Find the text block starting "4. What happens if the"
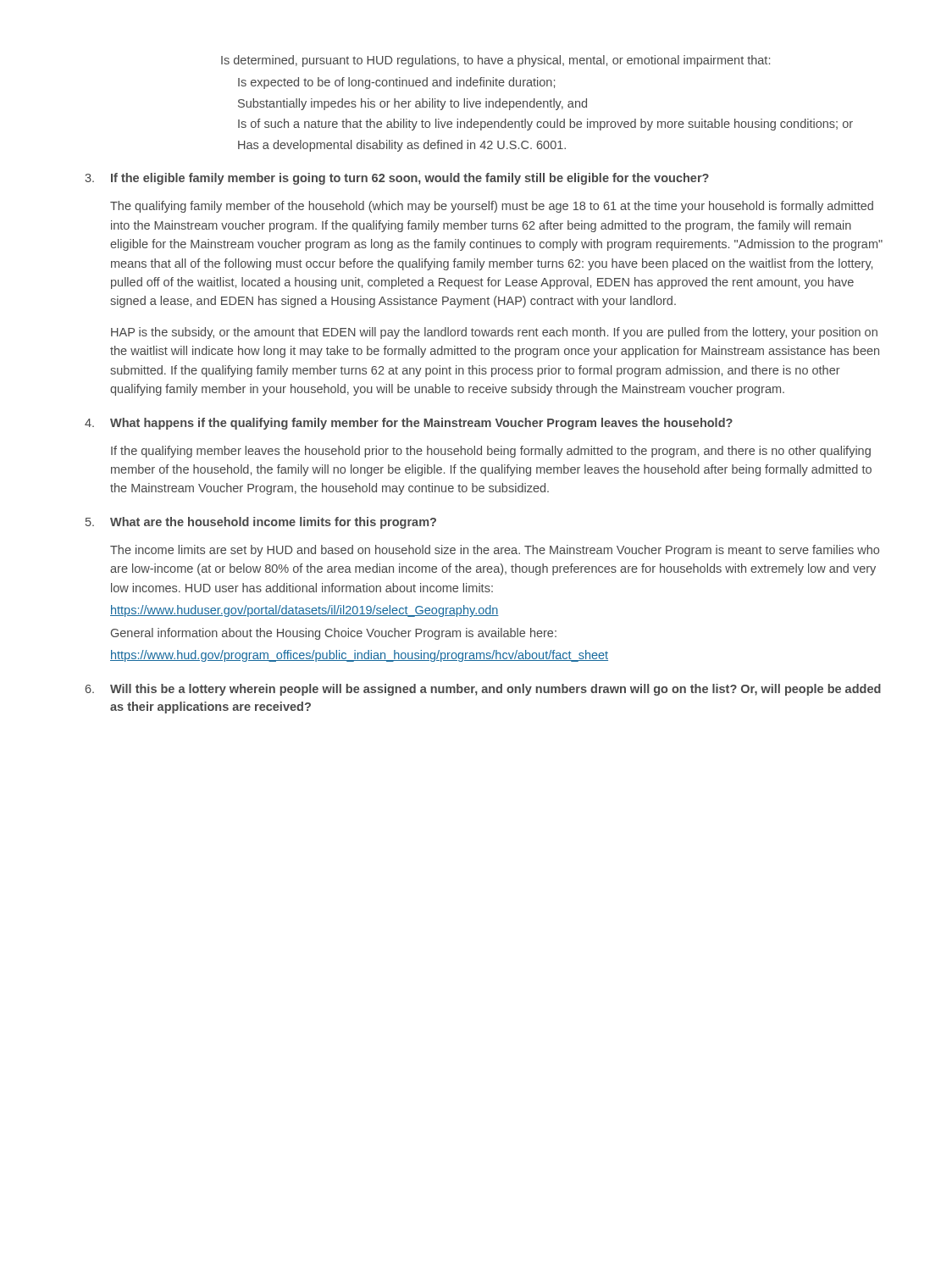This screenshot has height=1271, width=952. click(484, 423)
